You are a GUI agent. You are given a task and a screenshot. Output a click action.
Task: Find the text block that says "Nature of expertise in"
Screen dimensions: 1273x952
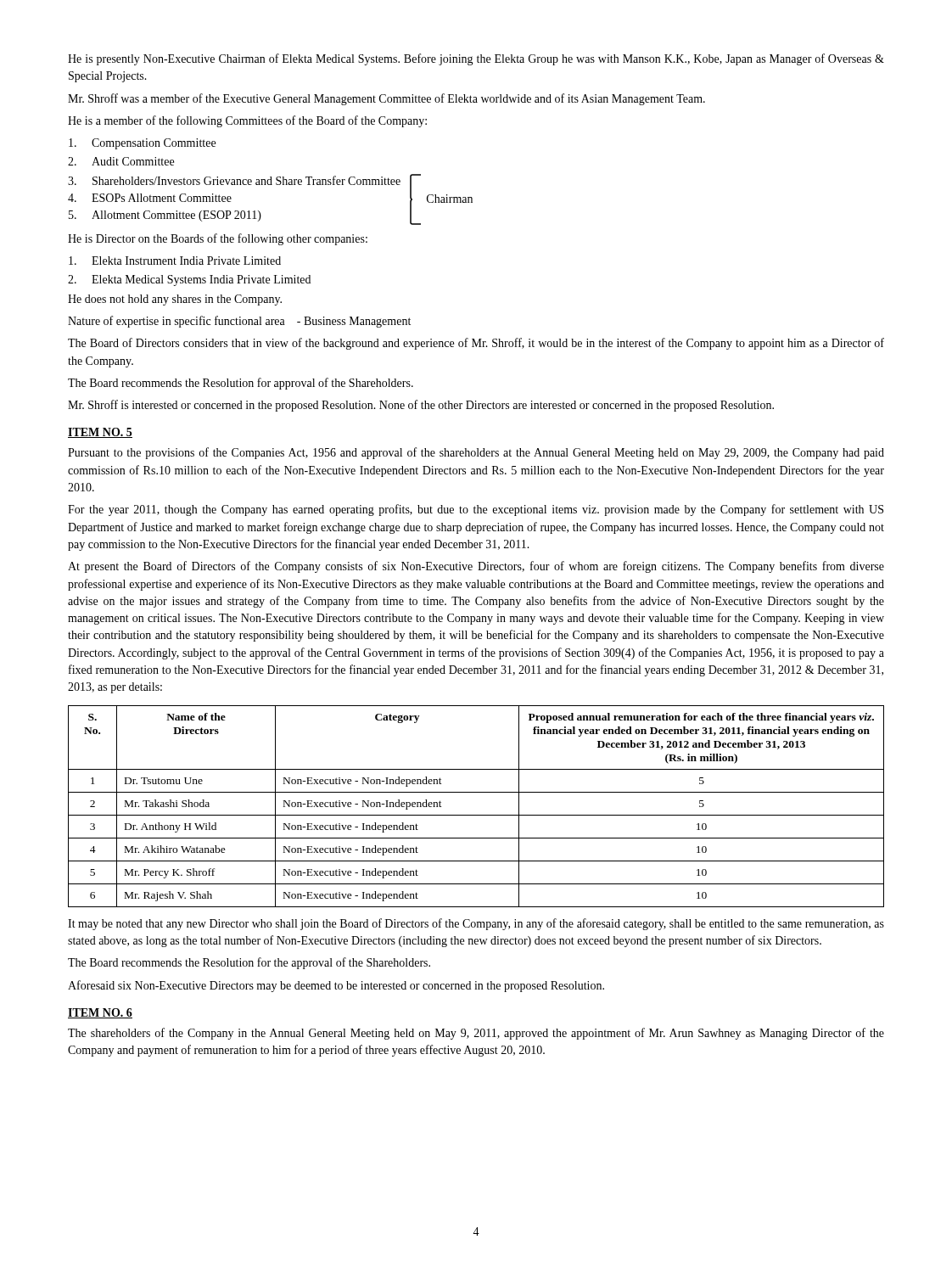(x=239, y=321)
